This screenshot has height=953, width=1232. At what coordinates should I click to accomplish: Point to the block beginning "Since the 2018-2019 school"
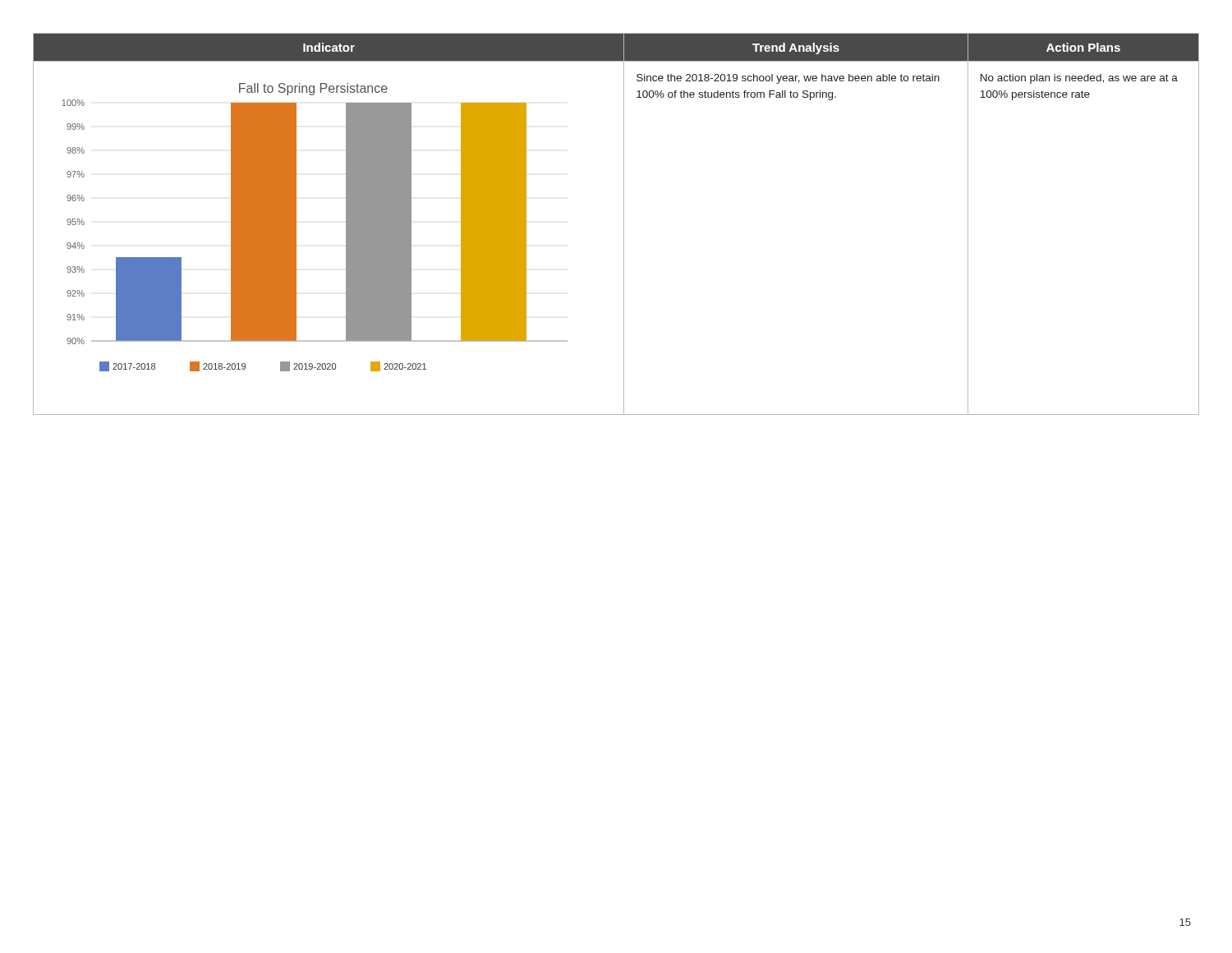point(788,86)
